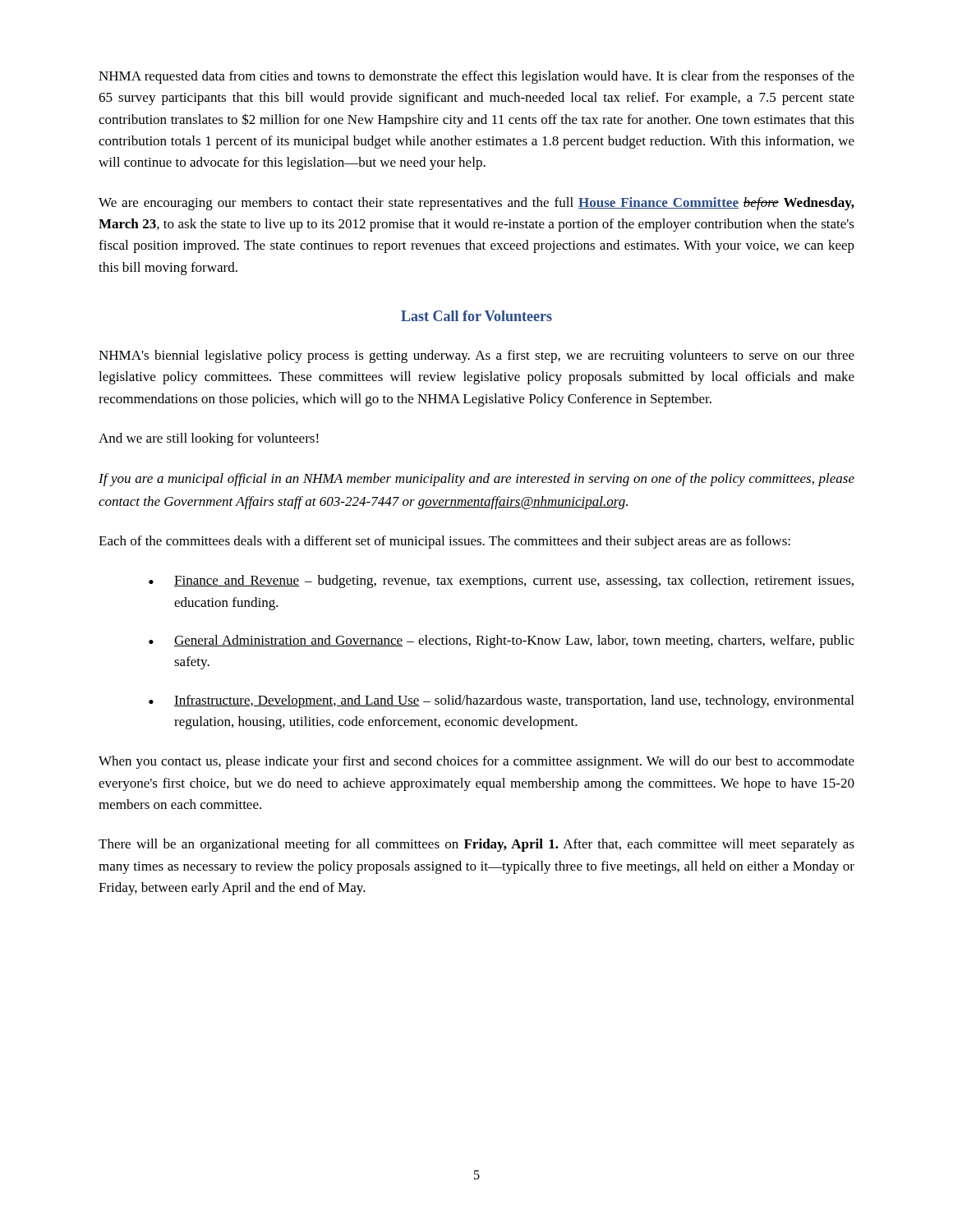
Task: Point to the region starting "Each of the committees deals with"
Action: tap(445, 541)
